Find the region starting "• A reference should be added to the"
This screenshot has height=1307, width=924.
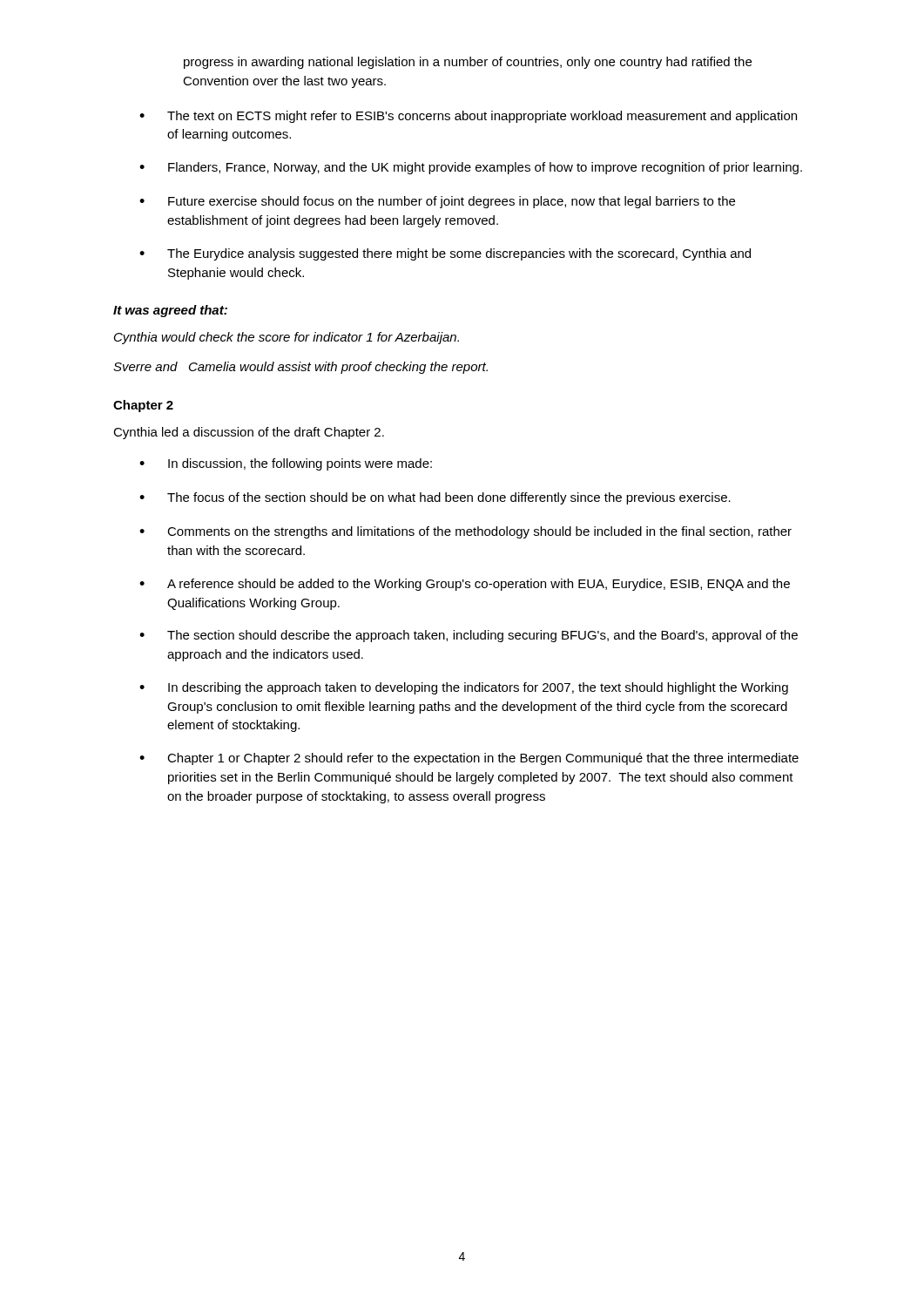coord(475,593)
